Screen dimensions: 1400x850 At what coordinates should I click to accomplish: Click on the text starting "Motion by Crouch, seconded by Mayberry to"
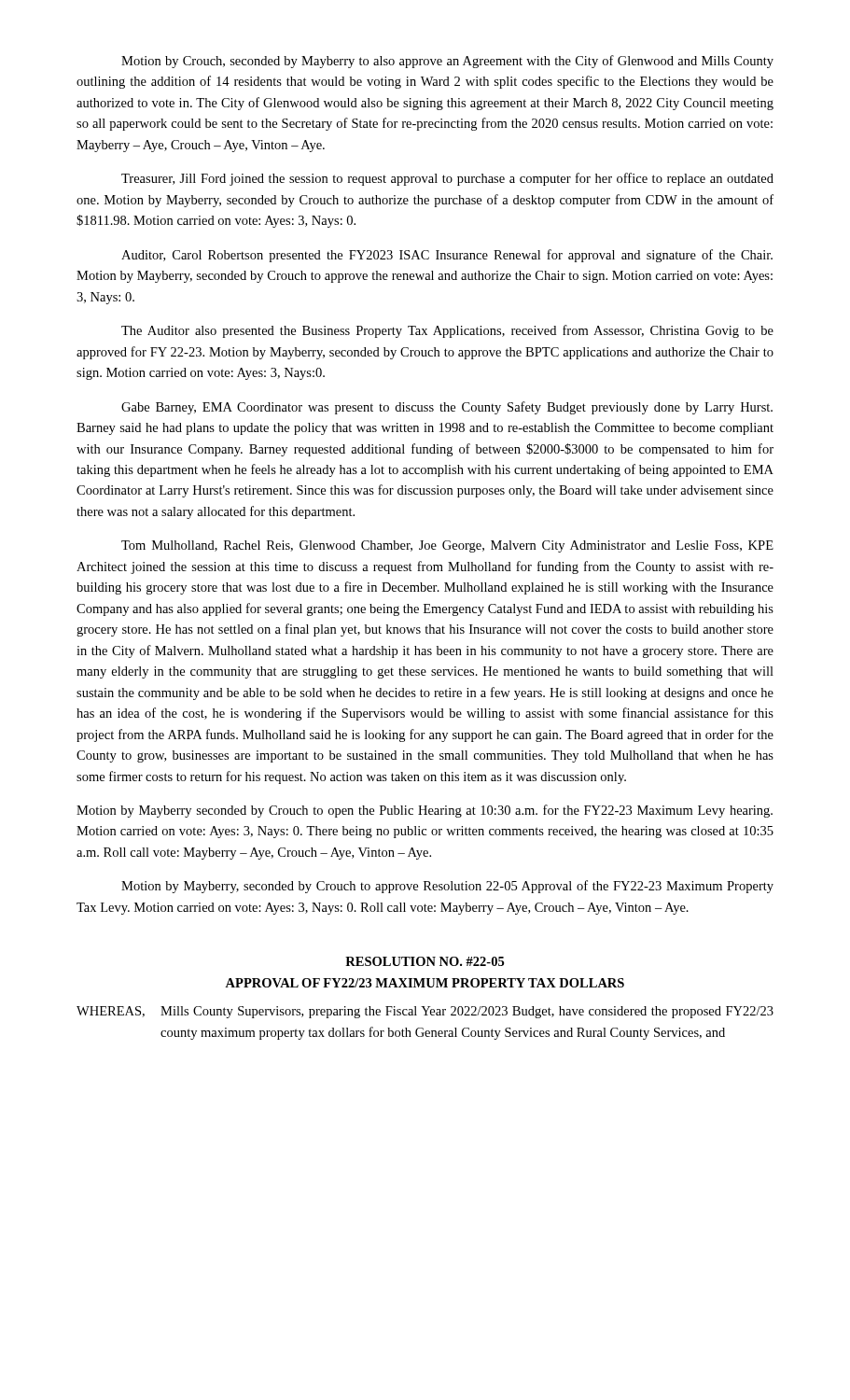425,103
